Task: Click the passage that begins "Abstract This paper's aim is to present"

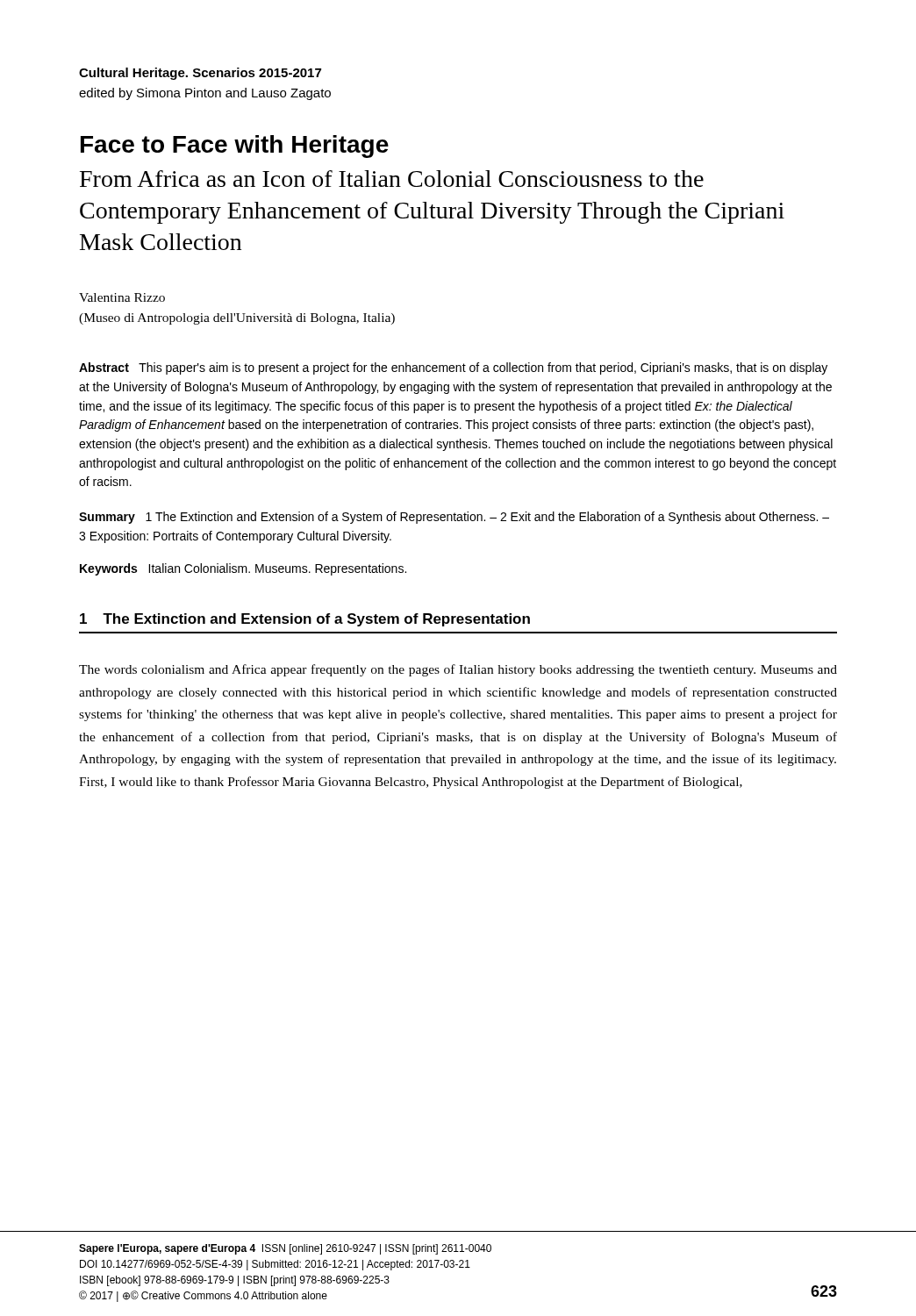Action: click(x=458, y=426)
